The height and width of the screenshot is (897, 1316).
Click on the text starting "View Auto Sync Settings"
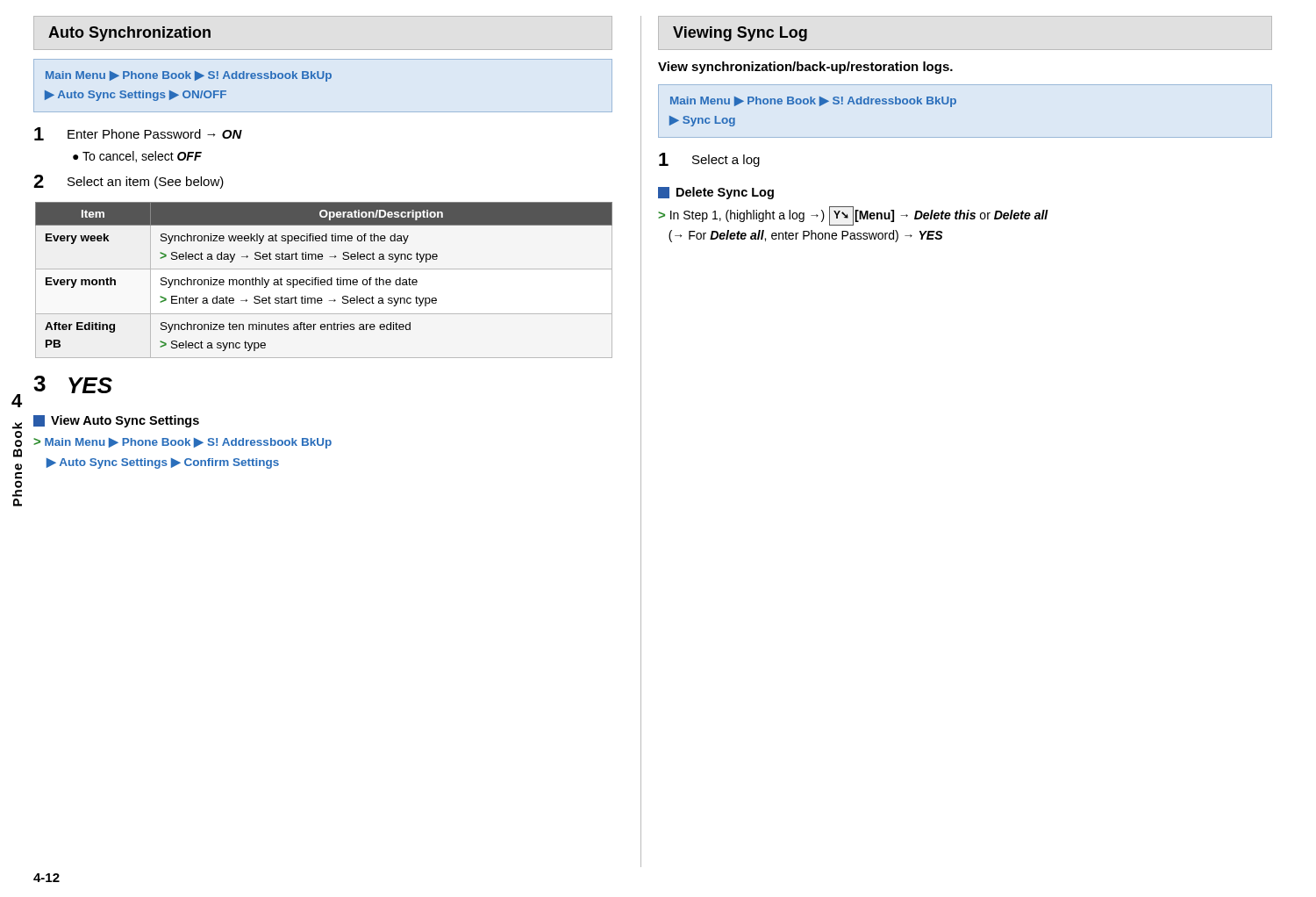(x=116, y=421)
